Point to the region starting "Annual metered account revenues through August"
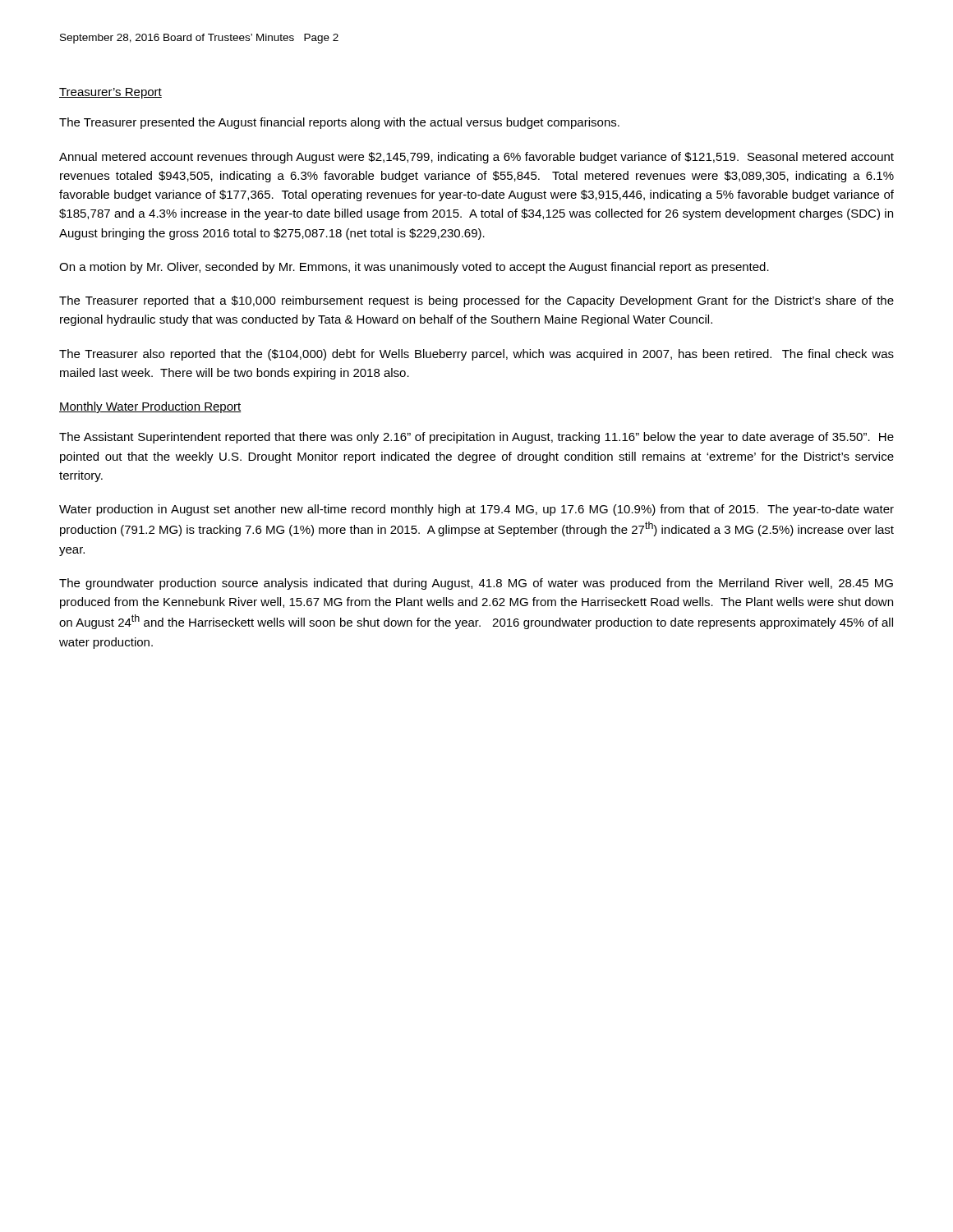The image size is (953, 1232). 476,194
